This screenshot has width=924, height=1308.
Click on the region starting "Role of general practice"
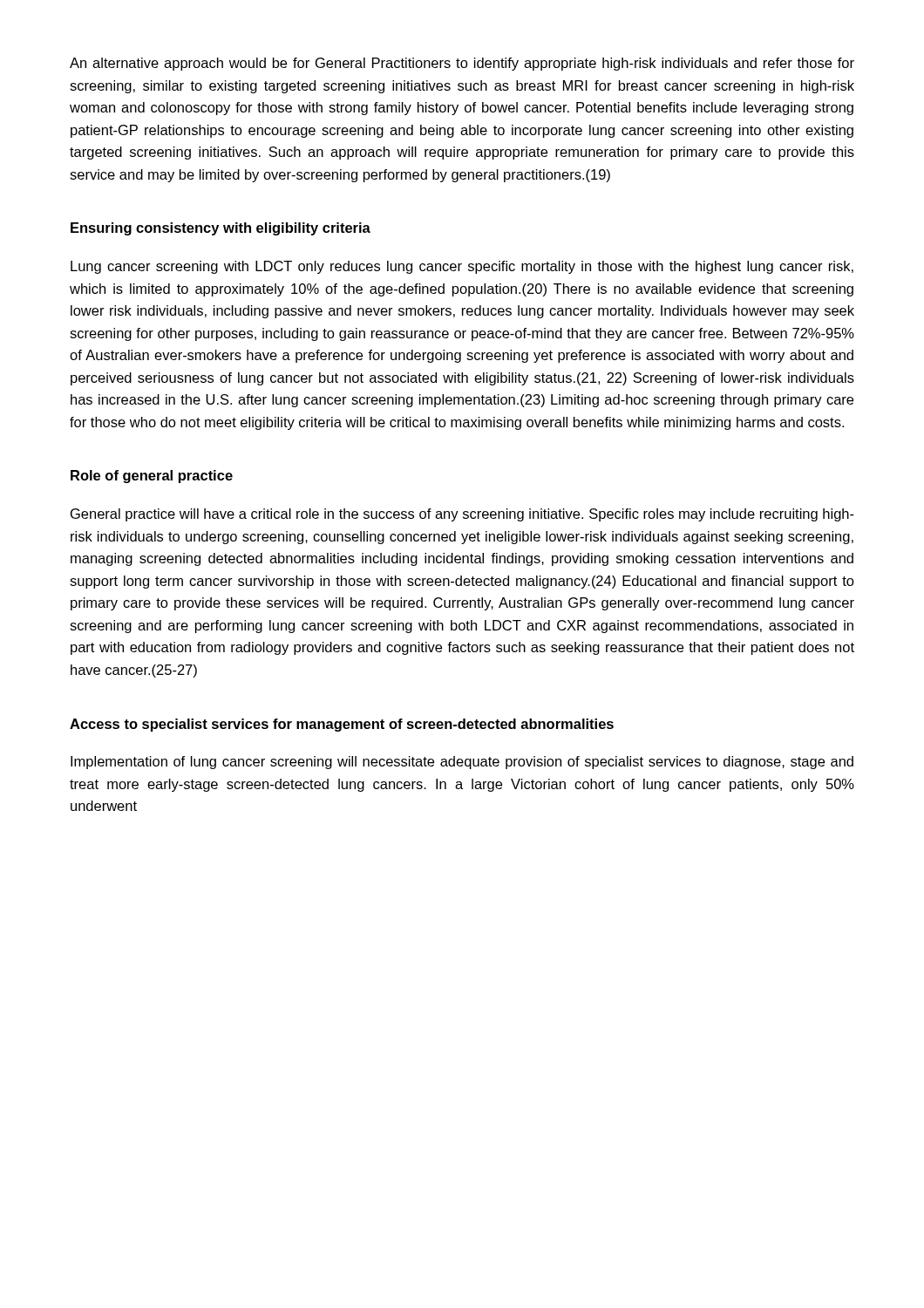pyautogui.click(x=151, y=476)
